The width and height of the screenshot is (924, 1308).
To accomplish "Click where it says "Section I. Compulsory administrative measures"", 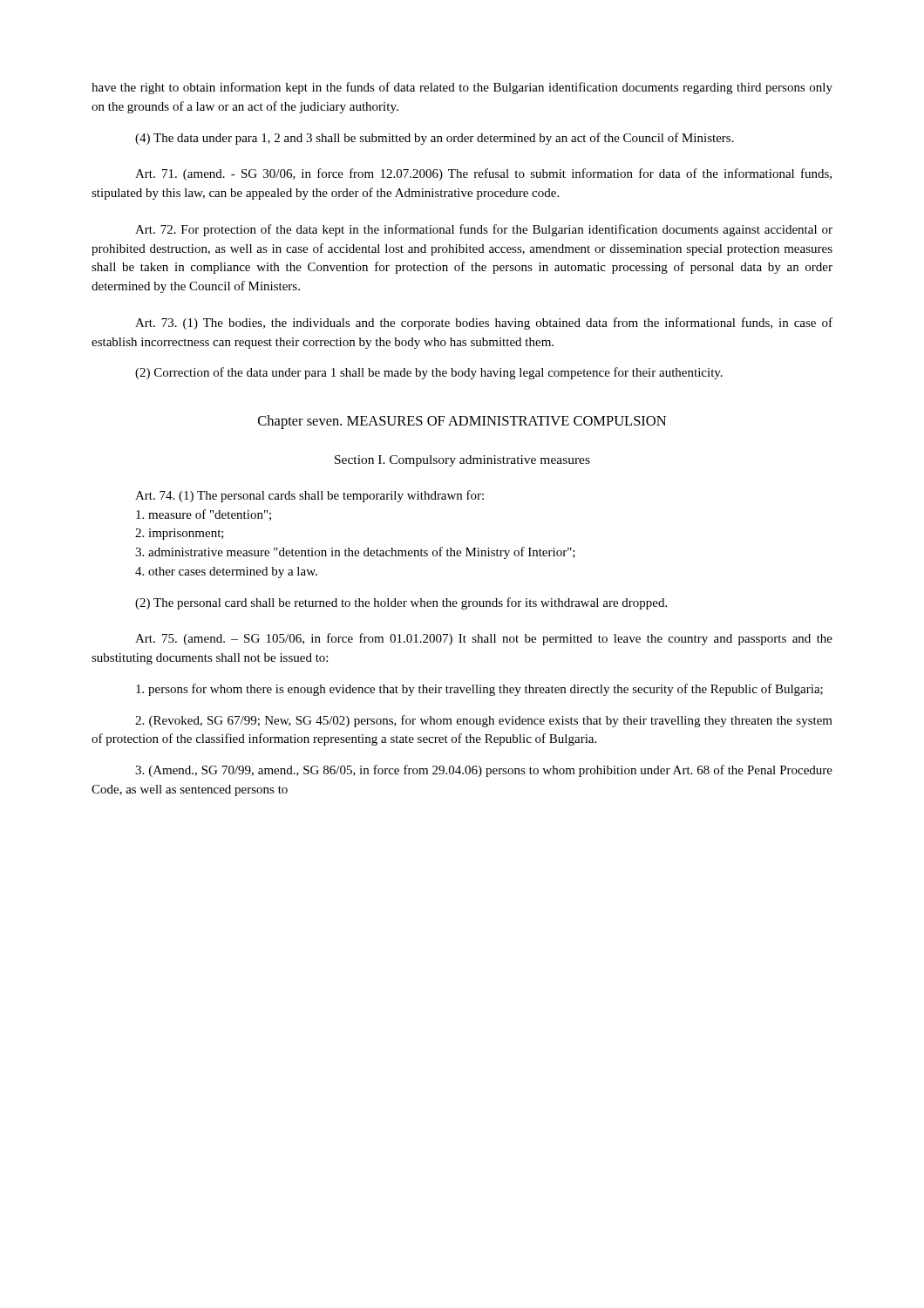I will tap(462, 459).
